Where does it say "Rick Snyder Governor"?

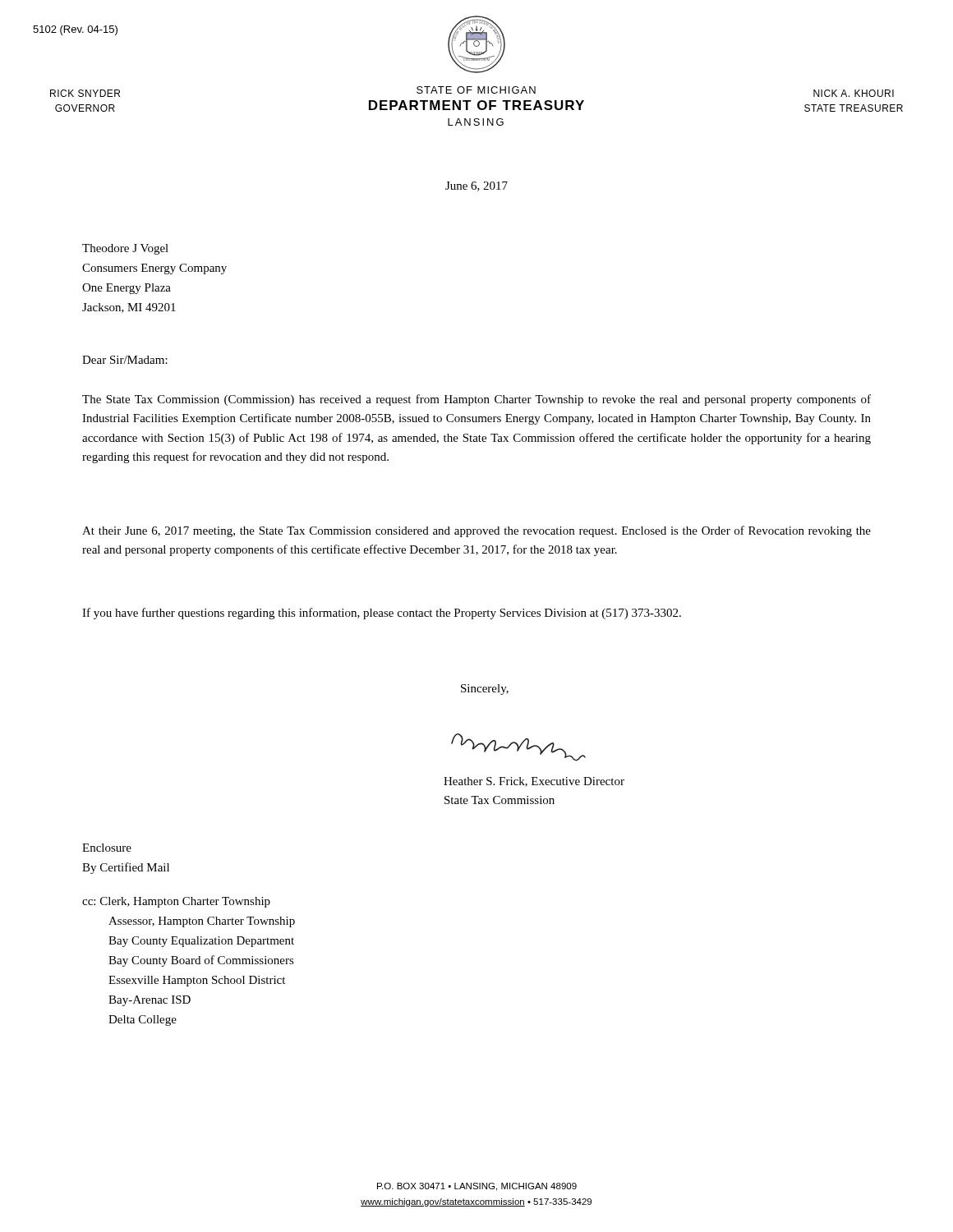click(x=85, y=101)
